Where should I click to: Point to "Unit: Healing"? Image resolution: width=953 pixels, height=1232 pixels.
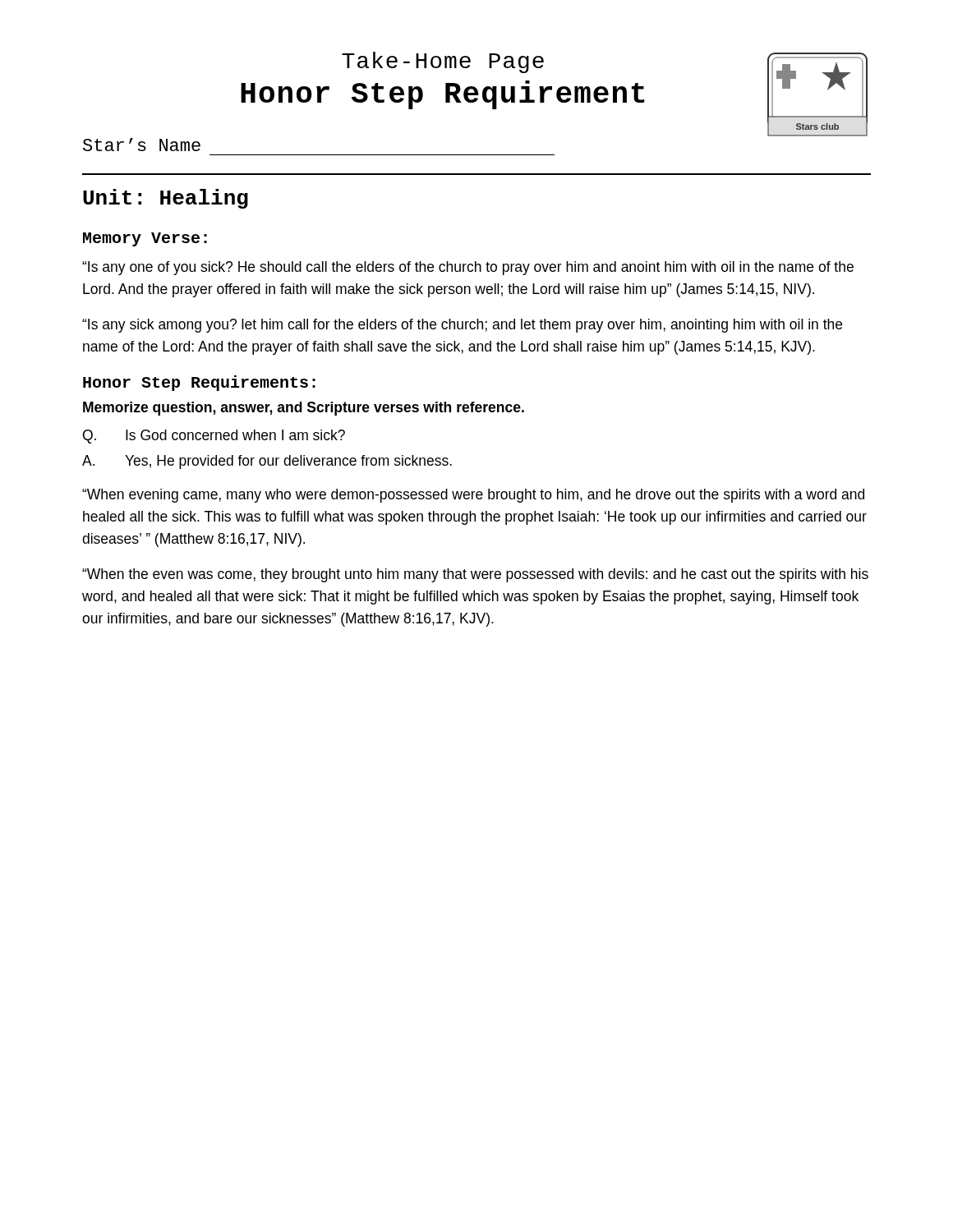(x=165, y=199)
